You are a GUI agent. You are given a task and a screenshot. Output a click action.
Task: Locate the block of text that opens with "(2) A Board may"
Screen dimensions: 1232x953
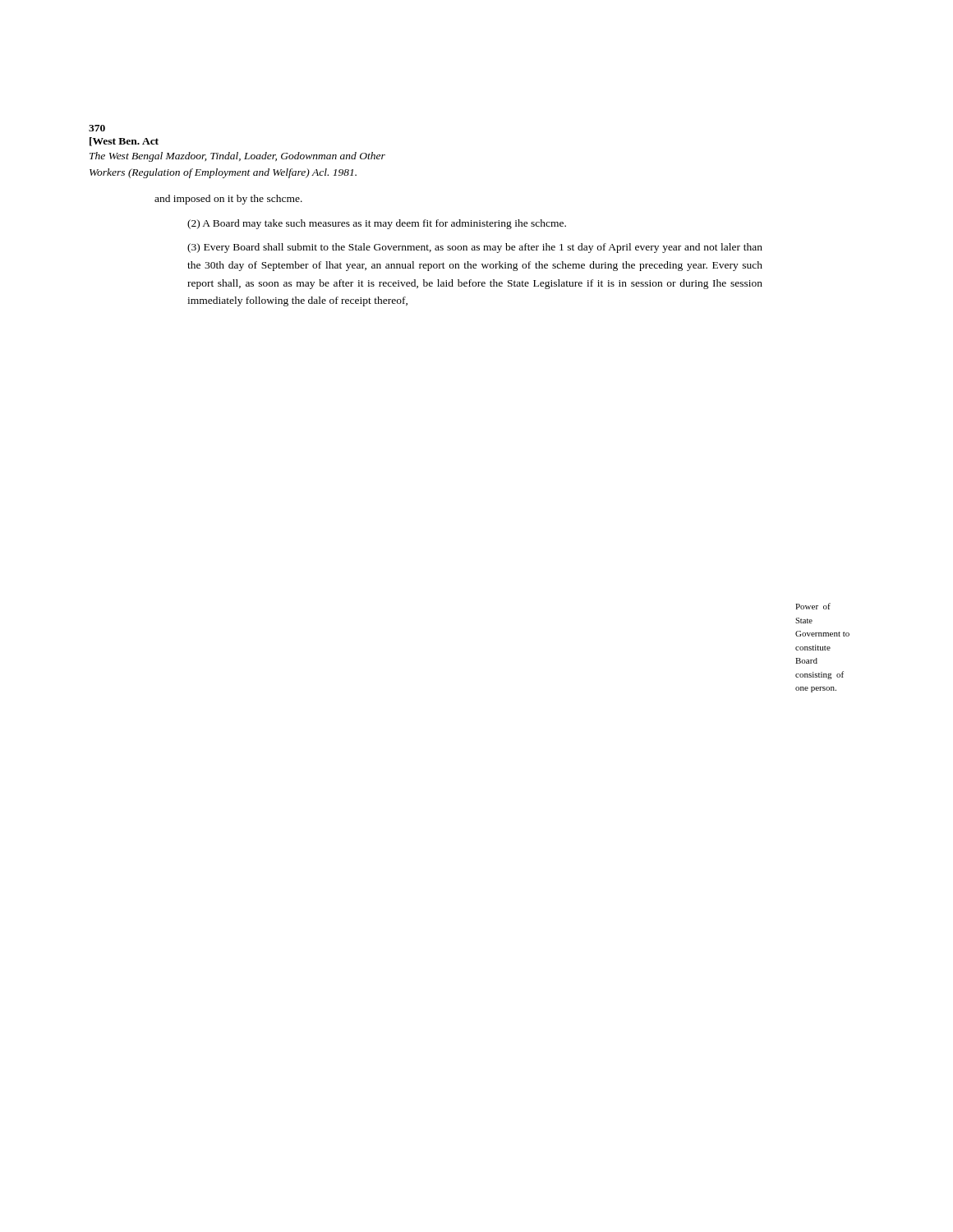[x=377, y=223]
